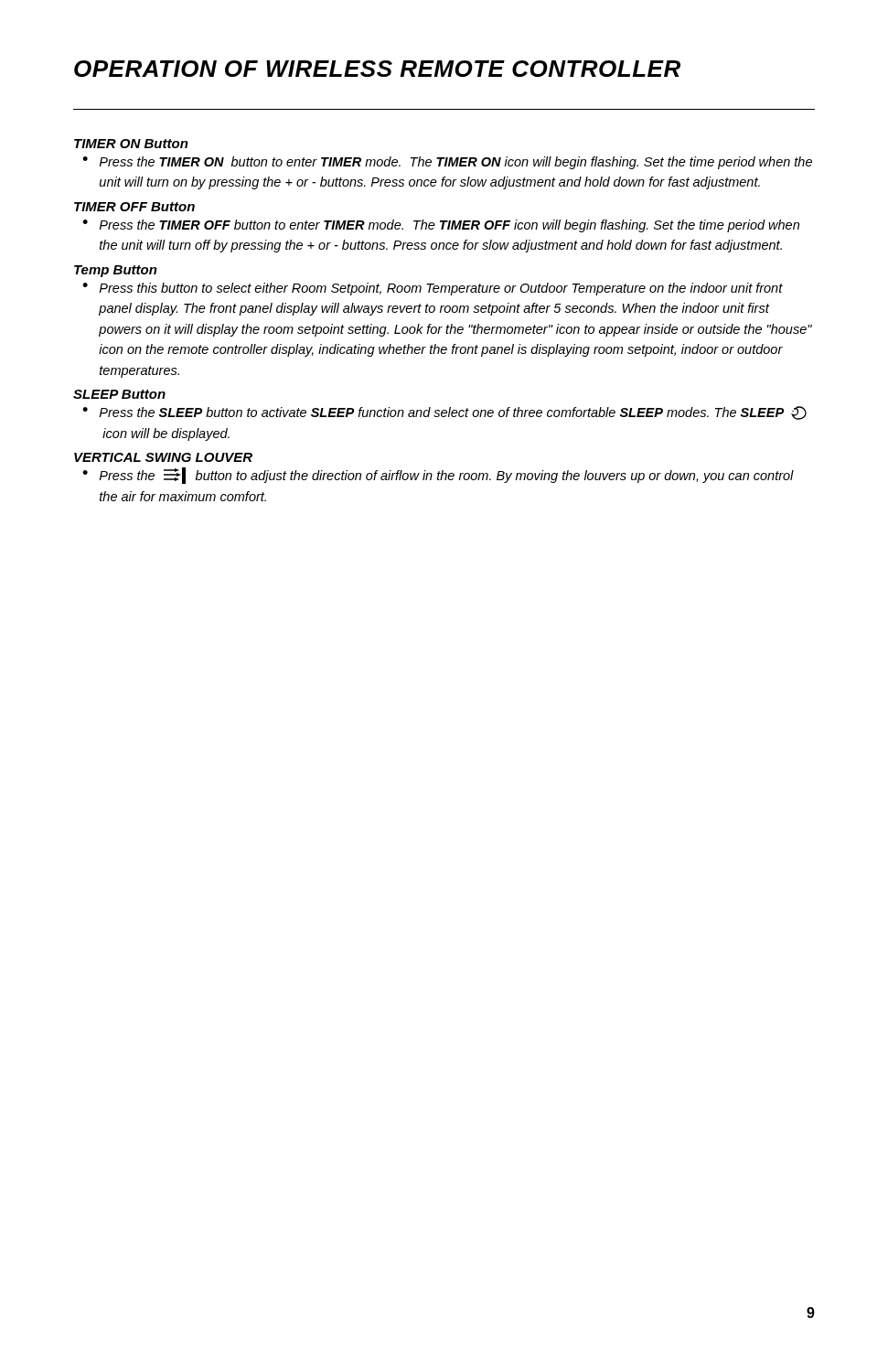Image resolution: width=888 pixels, height=1372 pixels.
Task: Where is the passage that starts "• Press the SLEEP button to"?
Action: click(x=449, y=423)
